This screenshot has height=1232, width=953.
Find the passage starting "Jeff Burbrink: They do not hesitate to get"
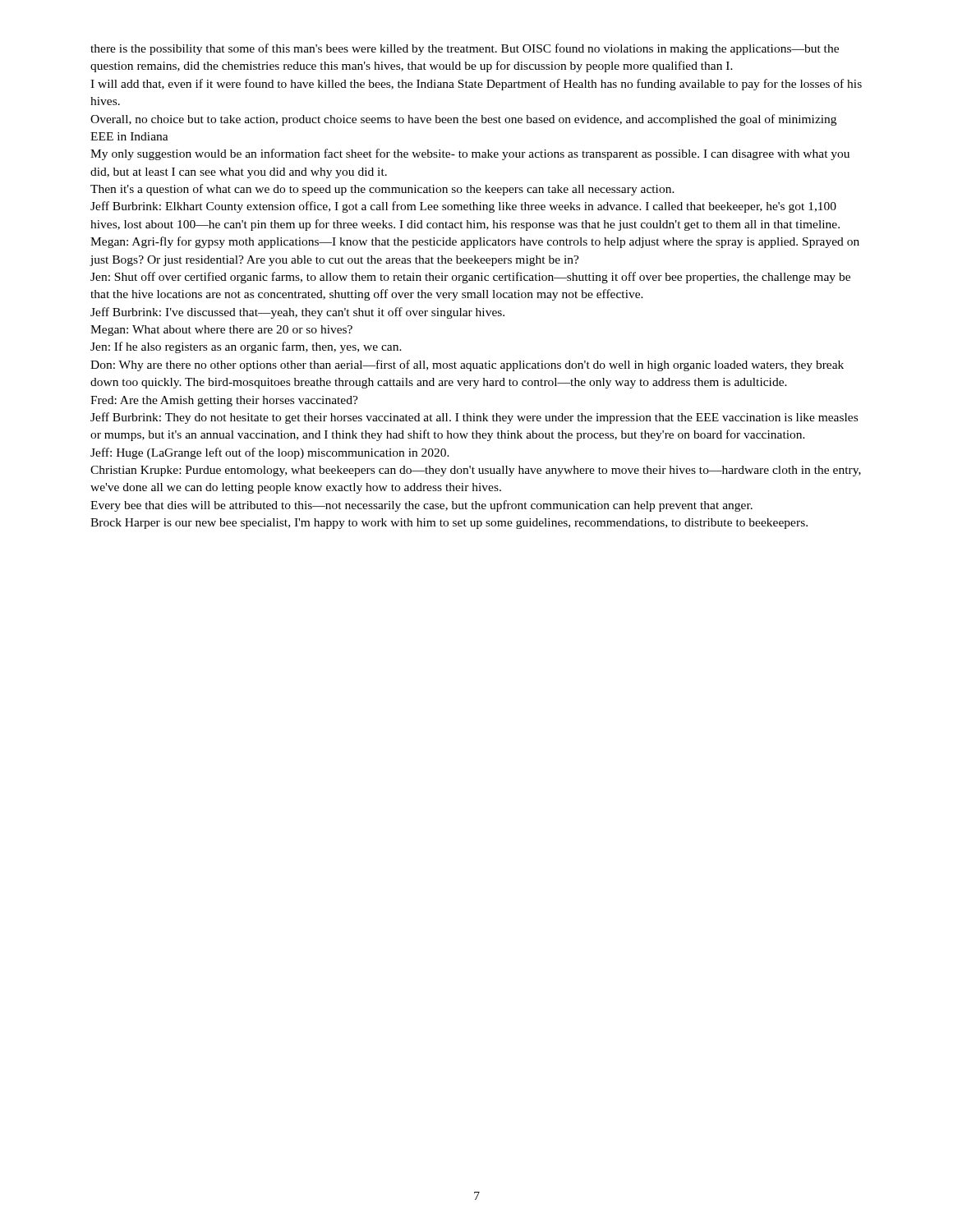pos(474,426)
